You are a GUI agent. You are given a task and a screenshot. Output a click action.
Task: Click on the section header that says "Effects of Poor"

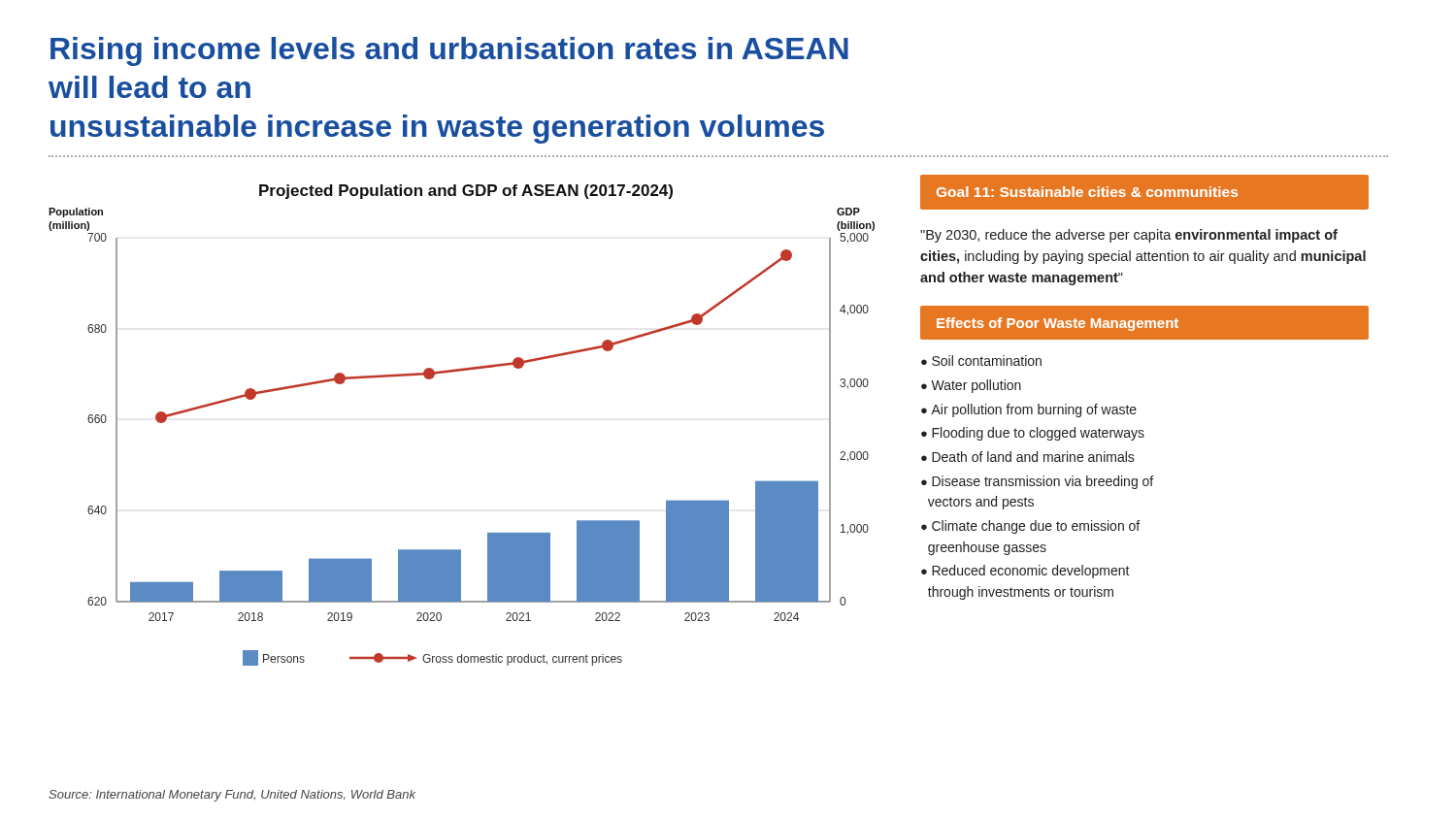1057,323
